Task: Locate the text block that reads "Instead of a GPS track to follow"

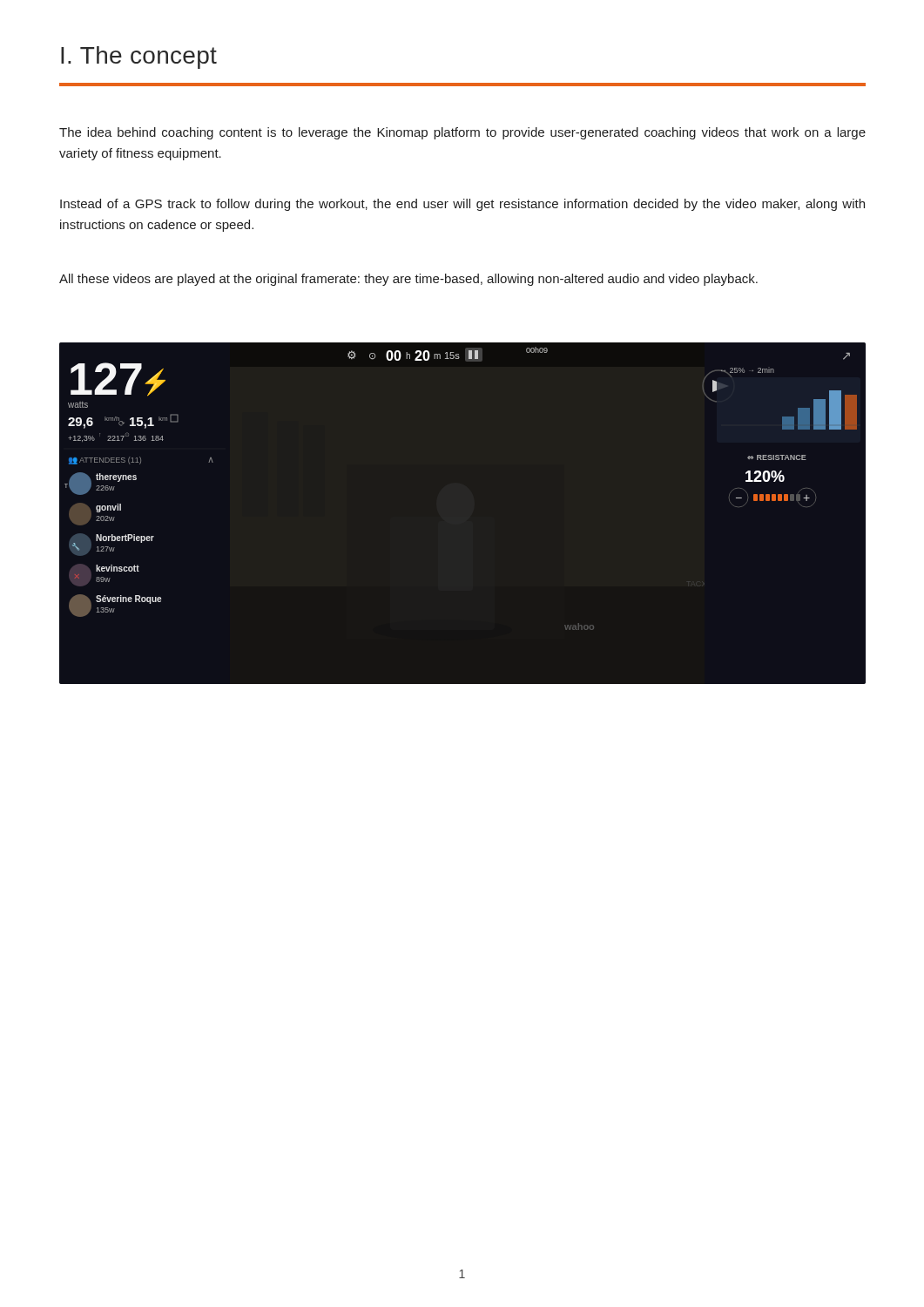Action: 462,214
